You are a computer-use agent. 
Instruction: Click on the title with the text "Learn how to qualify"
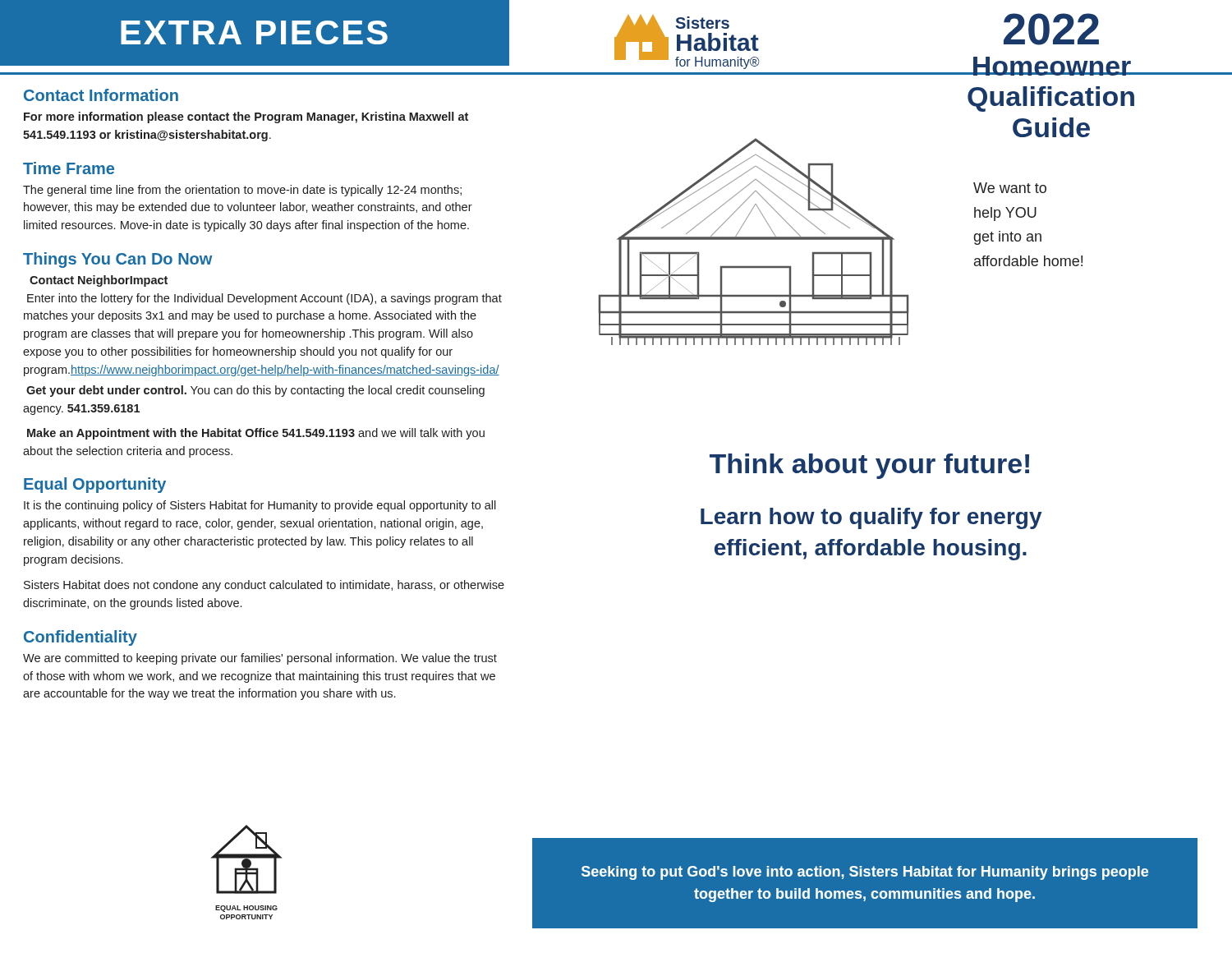[871, 532]
